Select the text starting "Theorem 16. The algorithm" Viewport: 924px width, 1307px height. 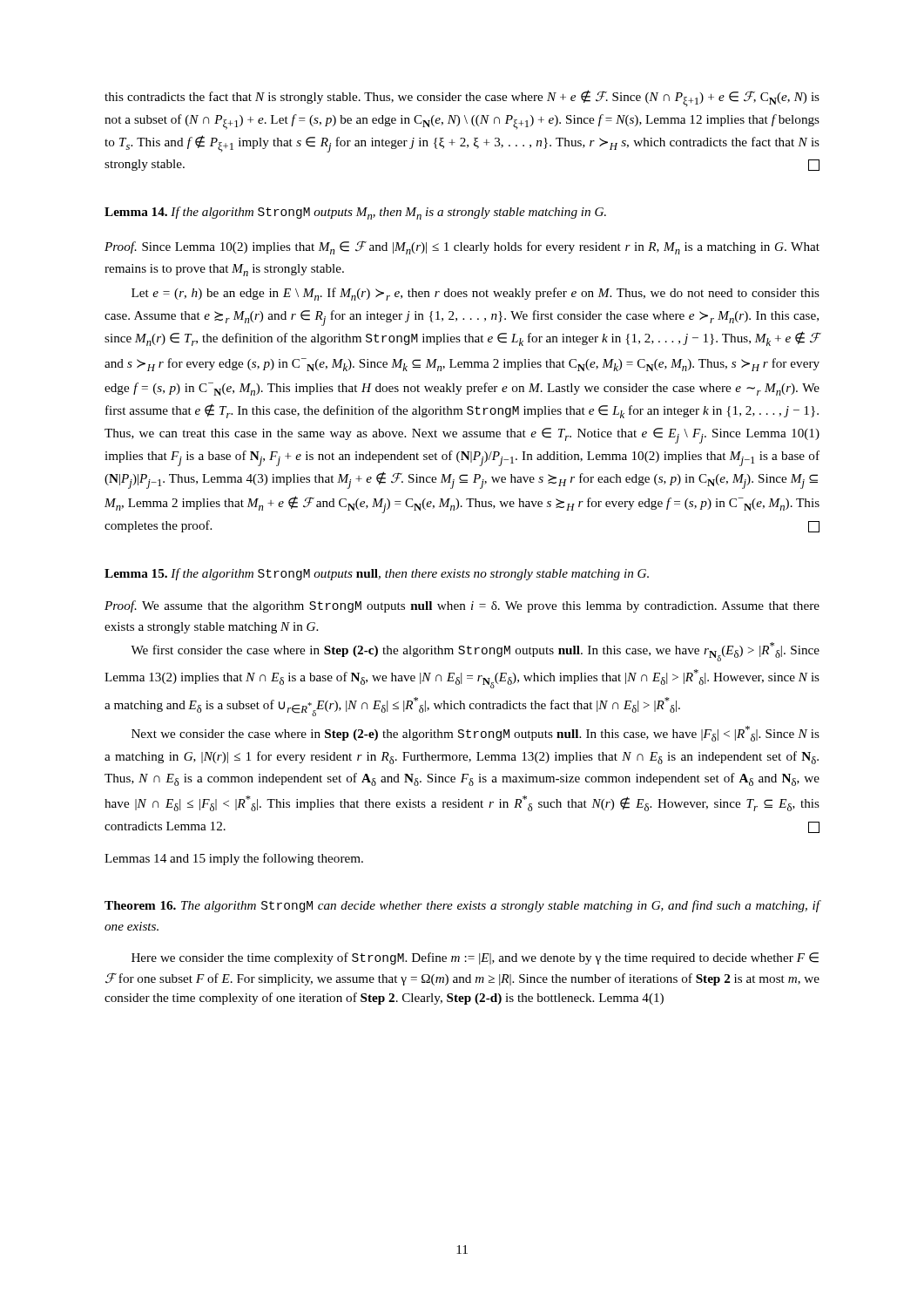(462, 916)
